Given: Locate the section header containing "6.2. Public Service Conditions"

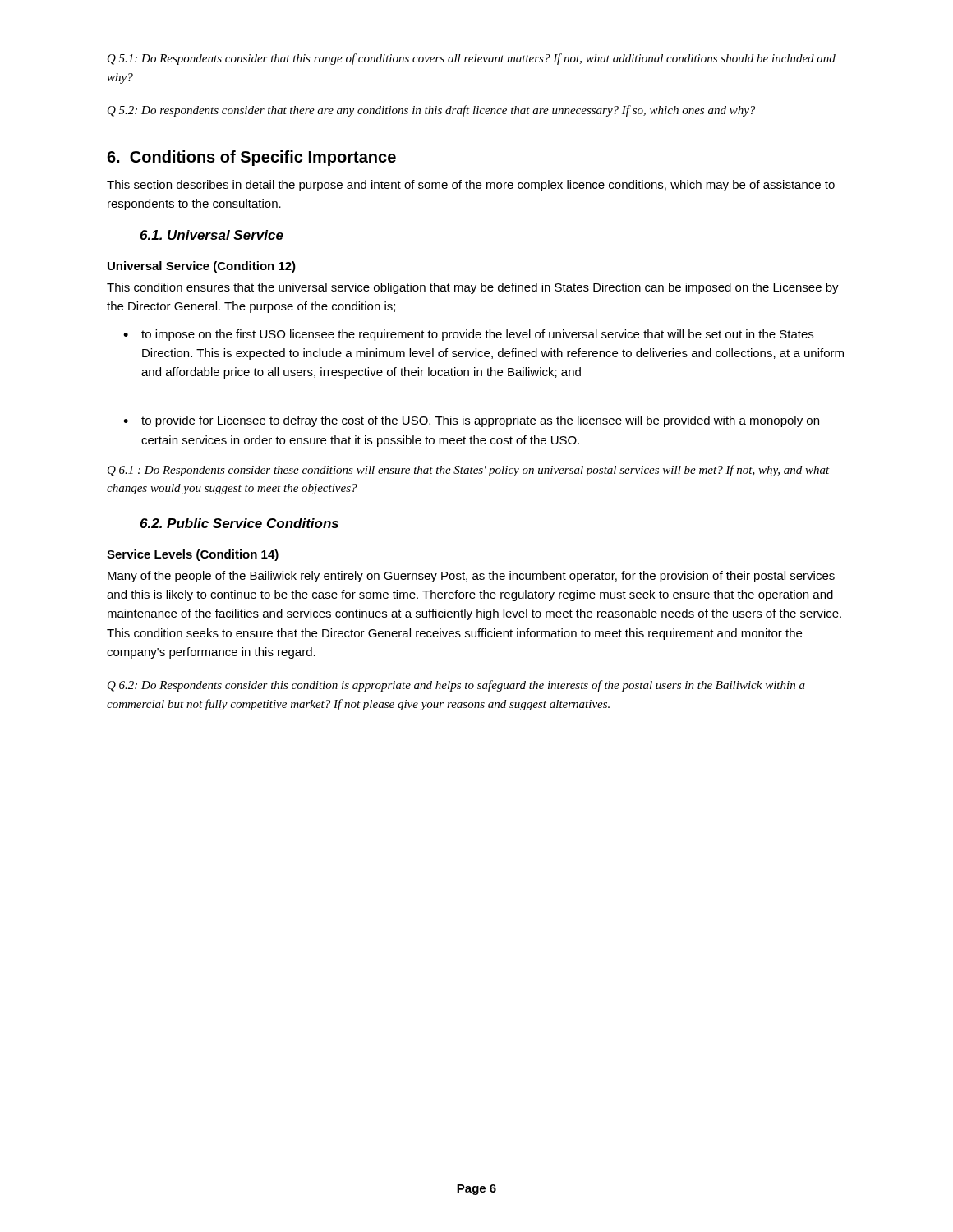Looking at the screenshot, I should (239, 523).
